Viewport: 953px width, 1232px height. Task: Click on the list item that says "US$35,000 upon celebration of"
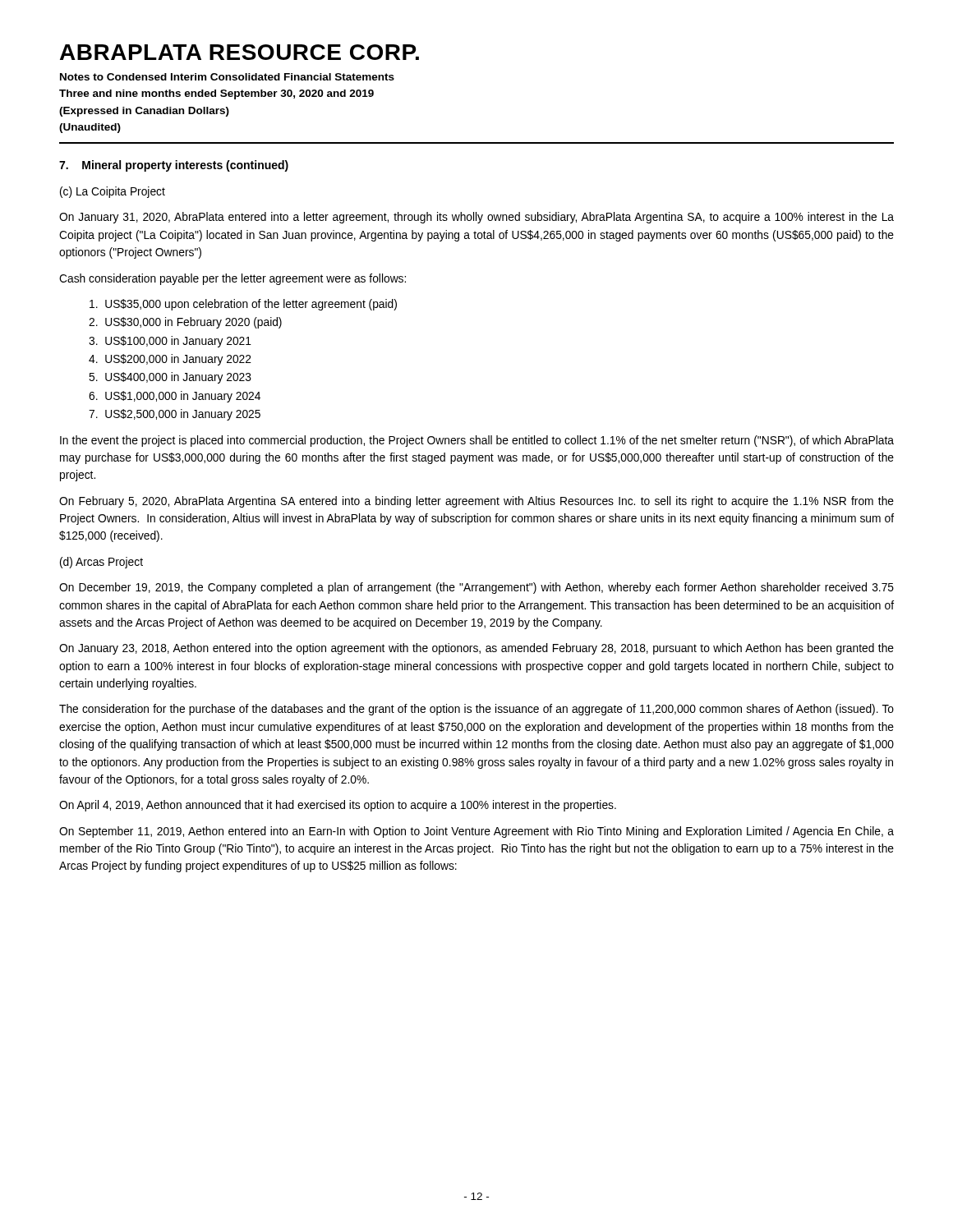pyautogui.click(x=243, y=304)
